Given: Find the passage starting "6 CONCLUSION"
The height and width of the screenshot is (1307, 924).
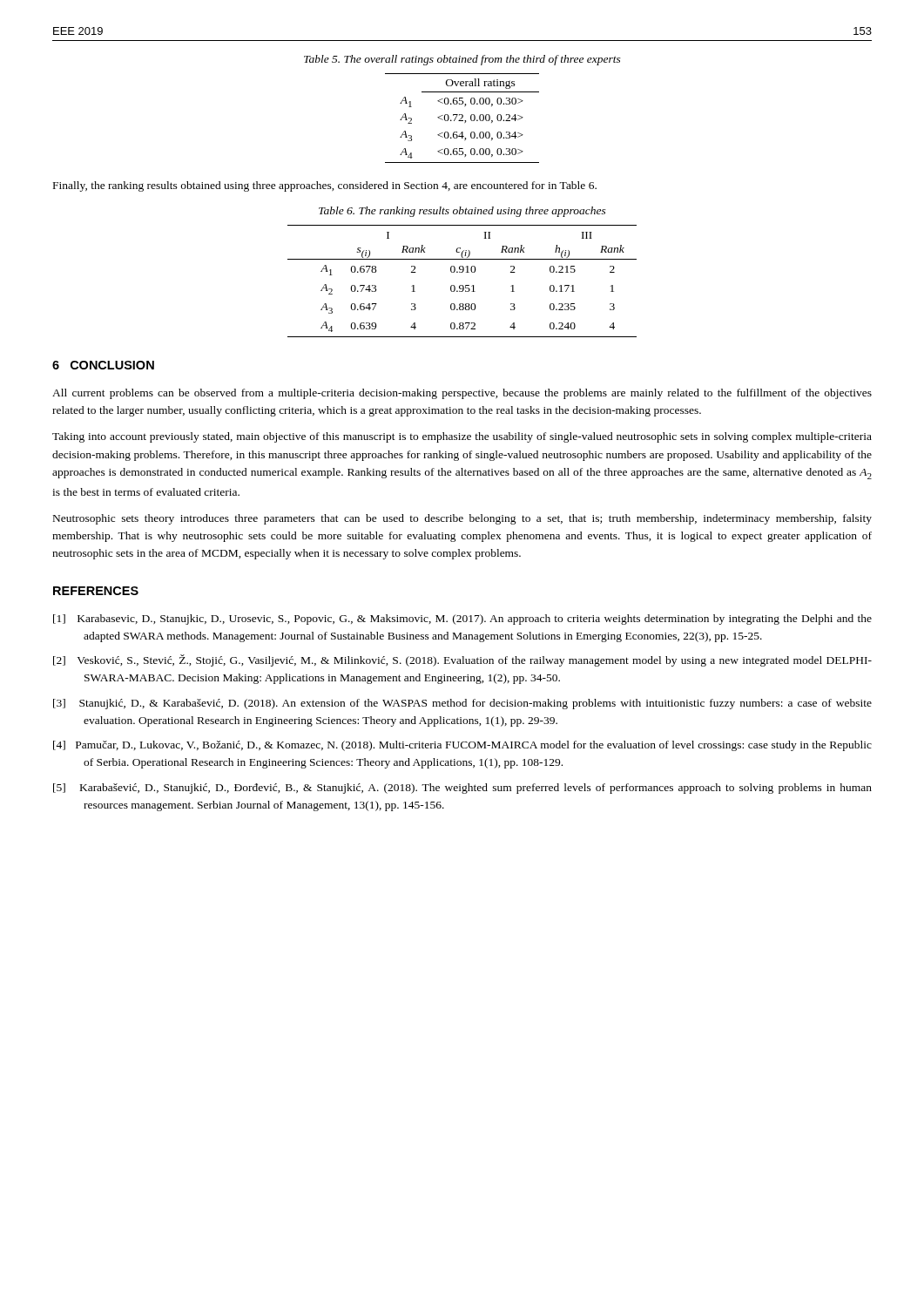Looking at the screenshot, I should click(103, 365).
